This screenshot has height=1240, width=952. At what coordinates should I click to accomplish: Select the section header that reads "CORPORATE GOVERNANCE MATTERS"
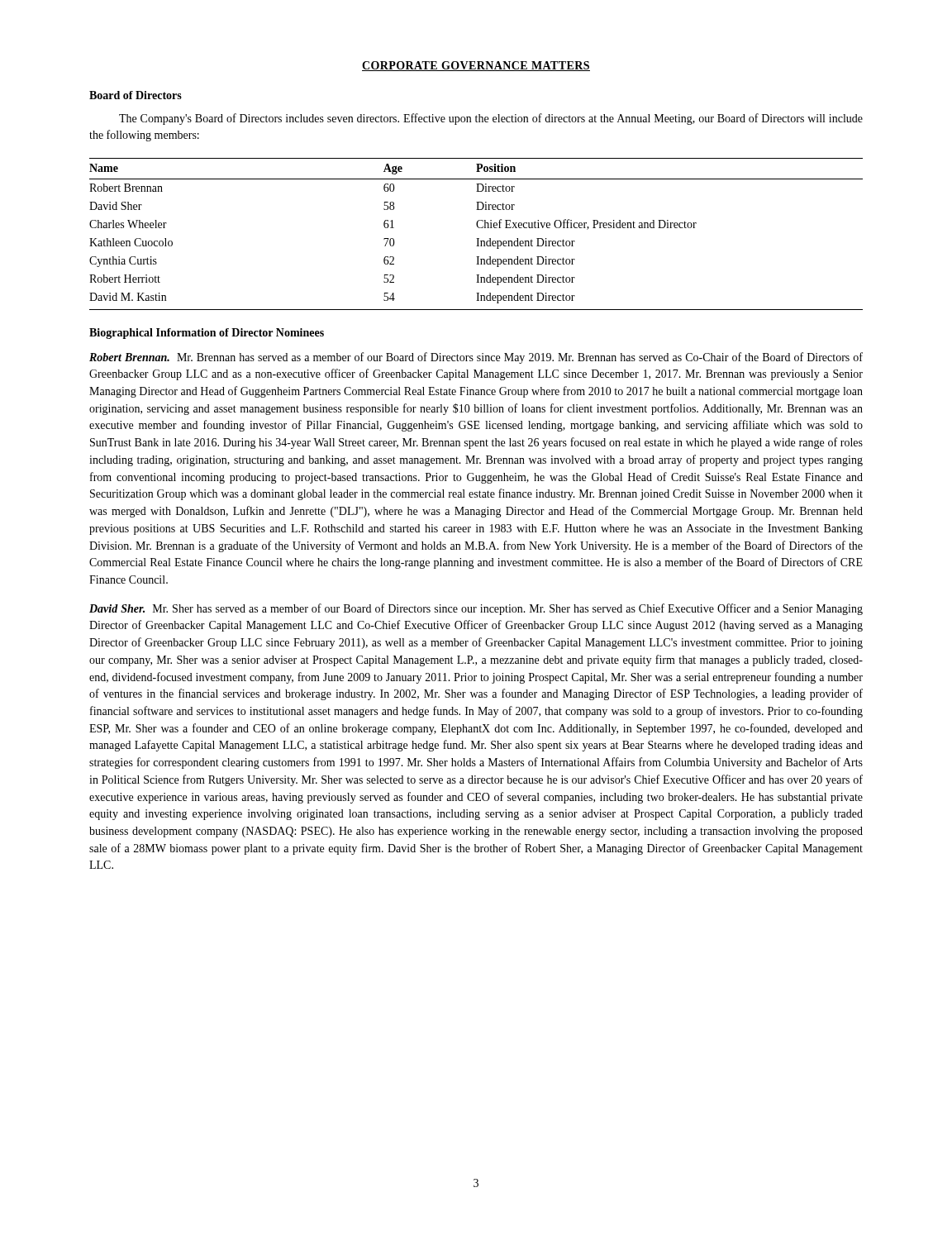coord(476,66)
